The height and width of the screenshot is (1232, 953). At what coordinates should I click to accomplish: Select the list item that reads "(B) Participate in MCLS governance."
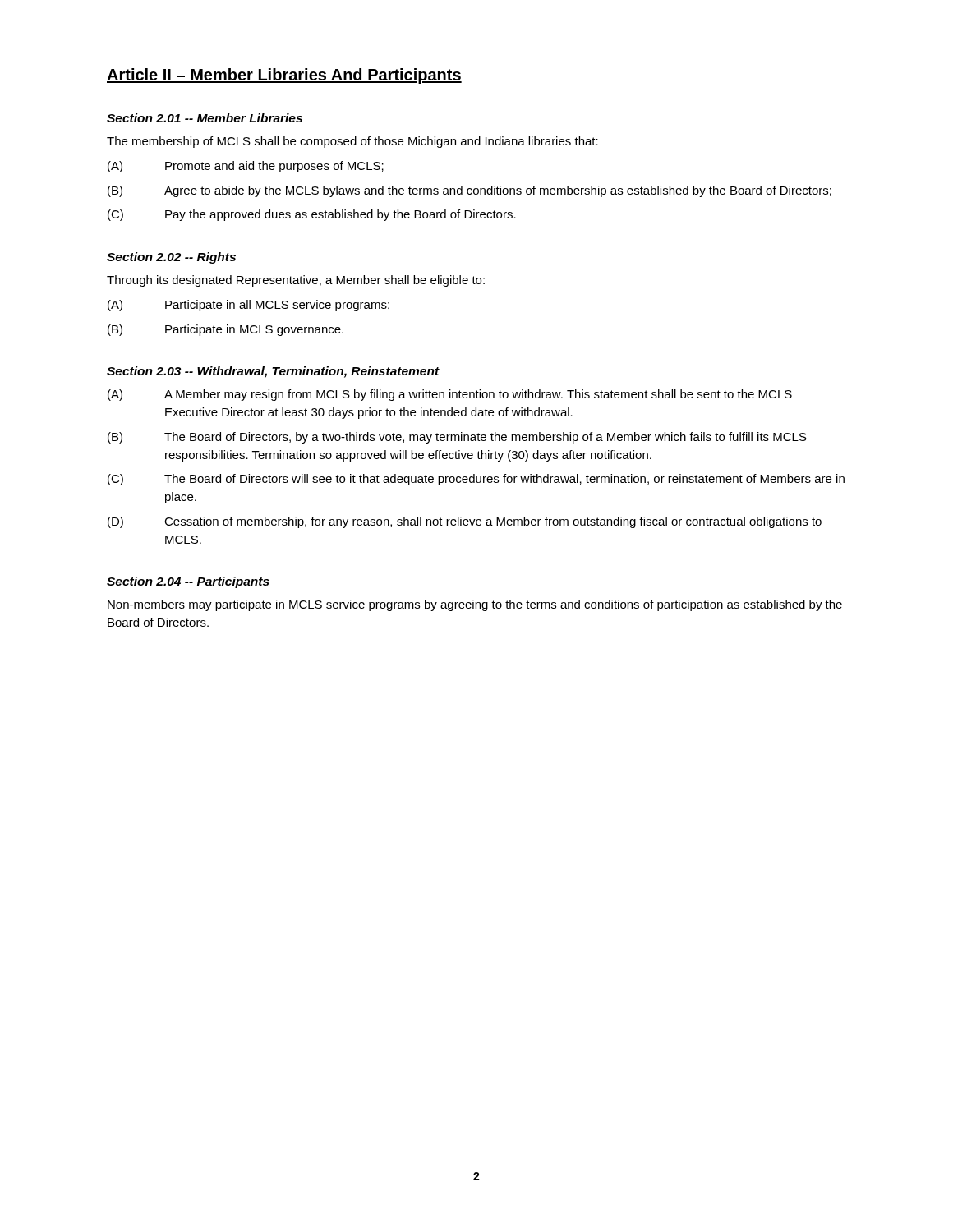point(226,330)
